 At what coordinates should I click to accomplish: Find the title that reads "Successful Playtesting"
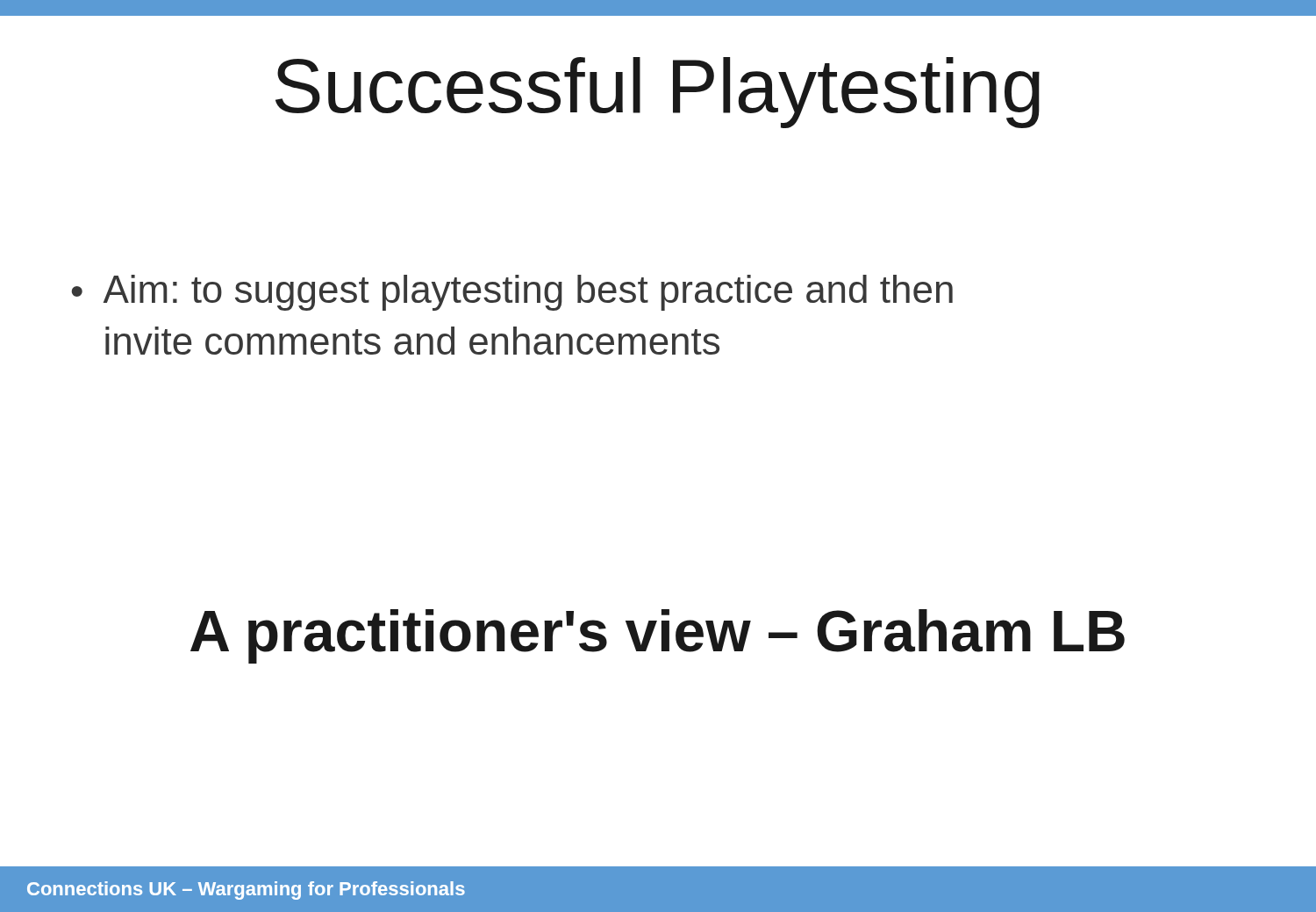pos(658,86)
